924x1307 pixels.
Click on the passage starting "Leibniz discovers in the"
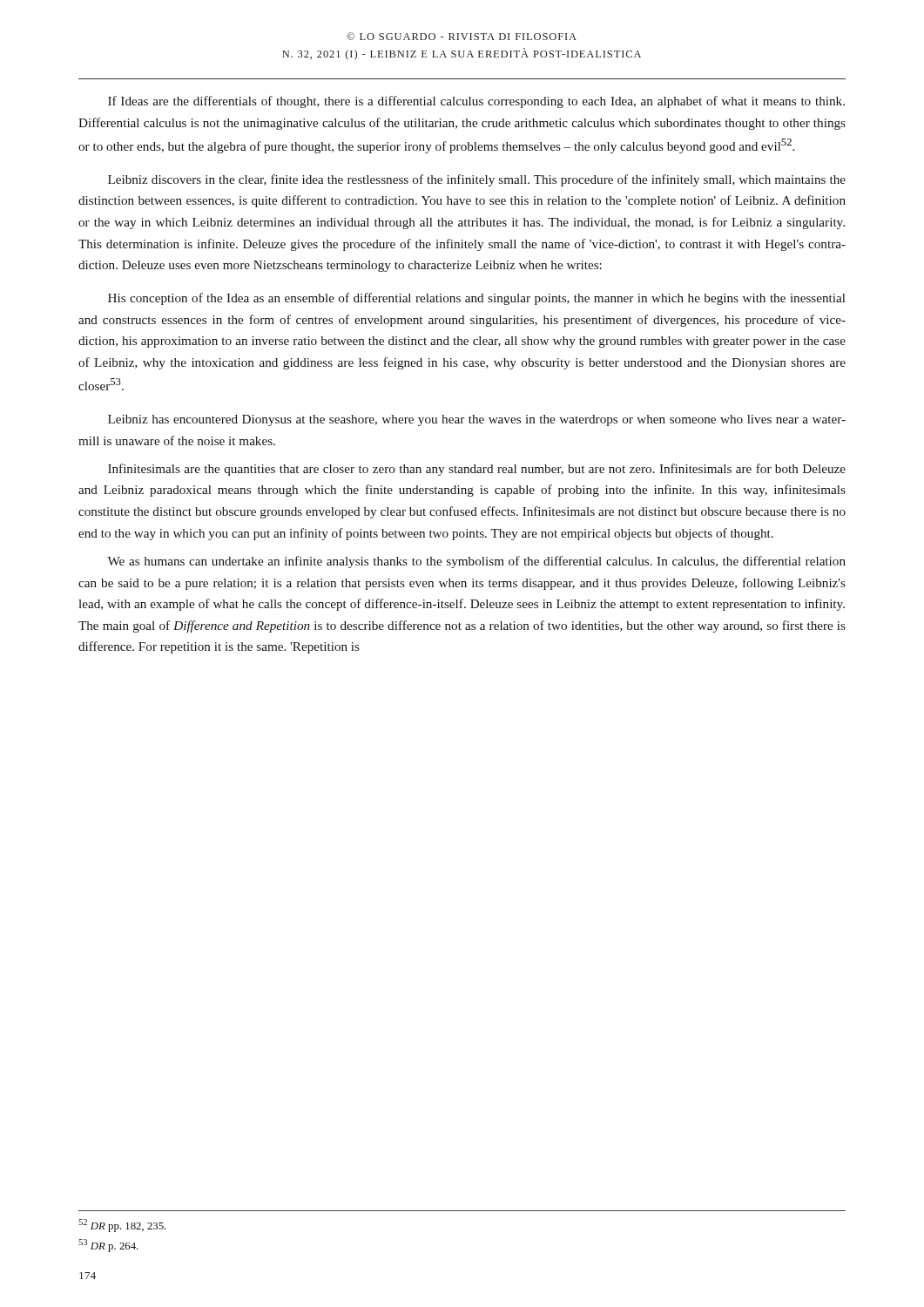[462, 223]
